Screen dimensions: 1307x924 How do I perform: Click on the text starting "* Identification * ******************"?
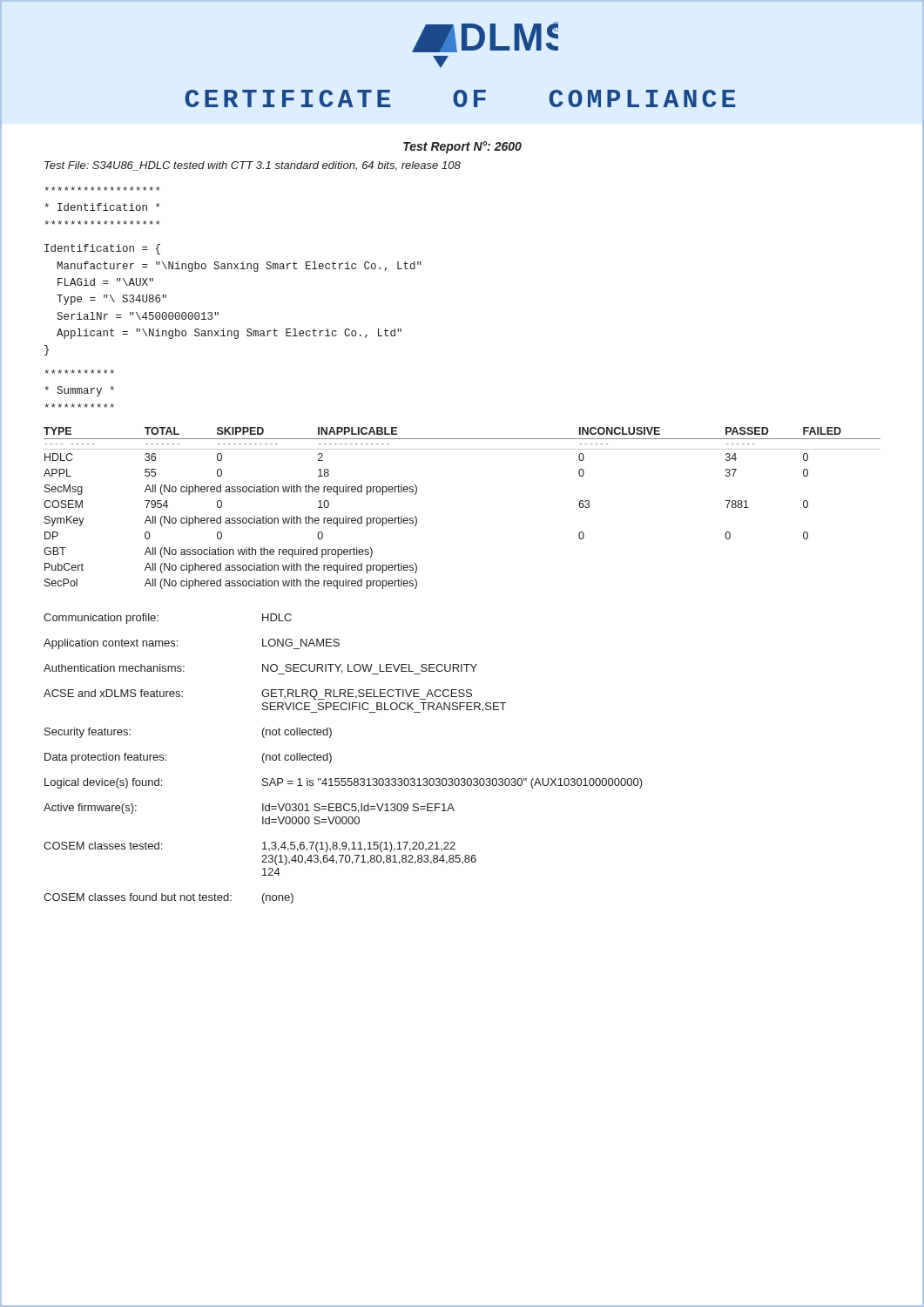[x=102, y=209]
